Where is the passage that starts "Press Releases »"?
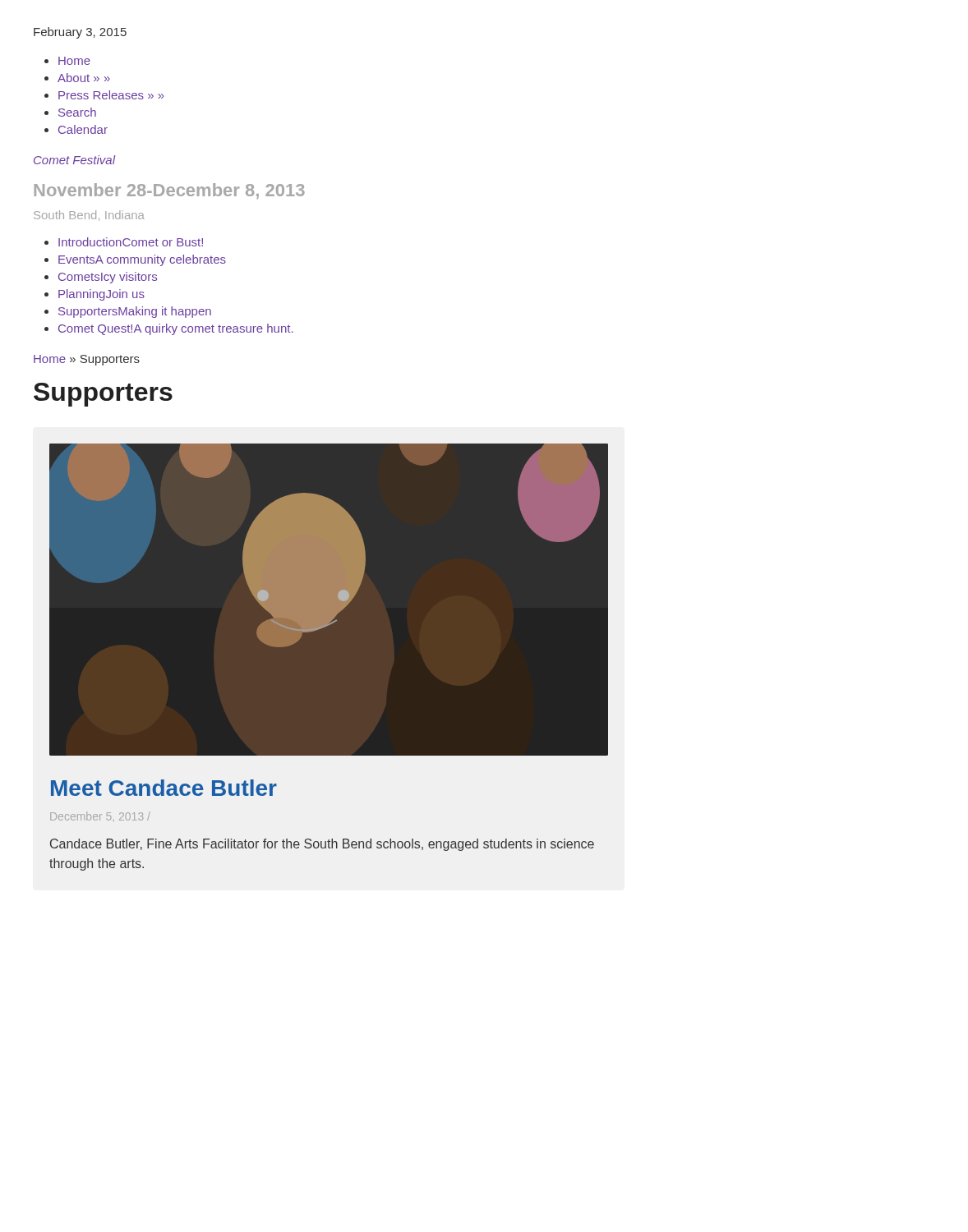 click(x=111, y=95)
